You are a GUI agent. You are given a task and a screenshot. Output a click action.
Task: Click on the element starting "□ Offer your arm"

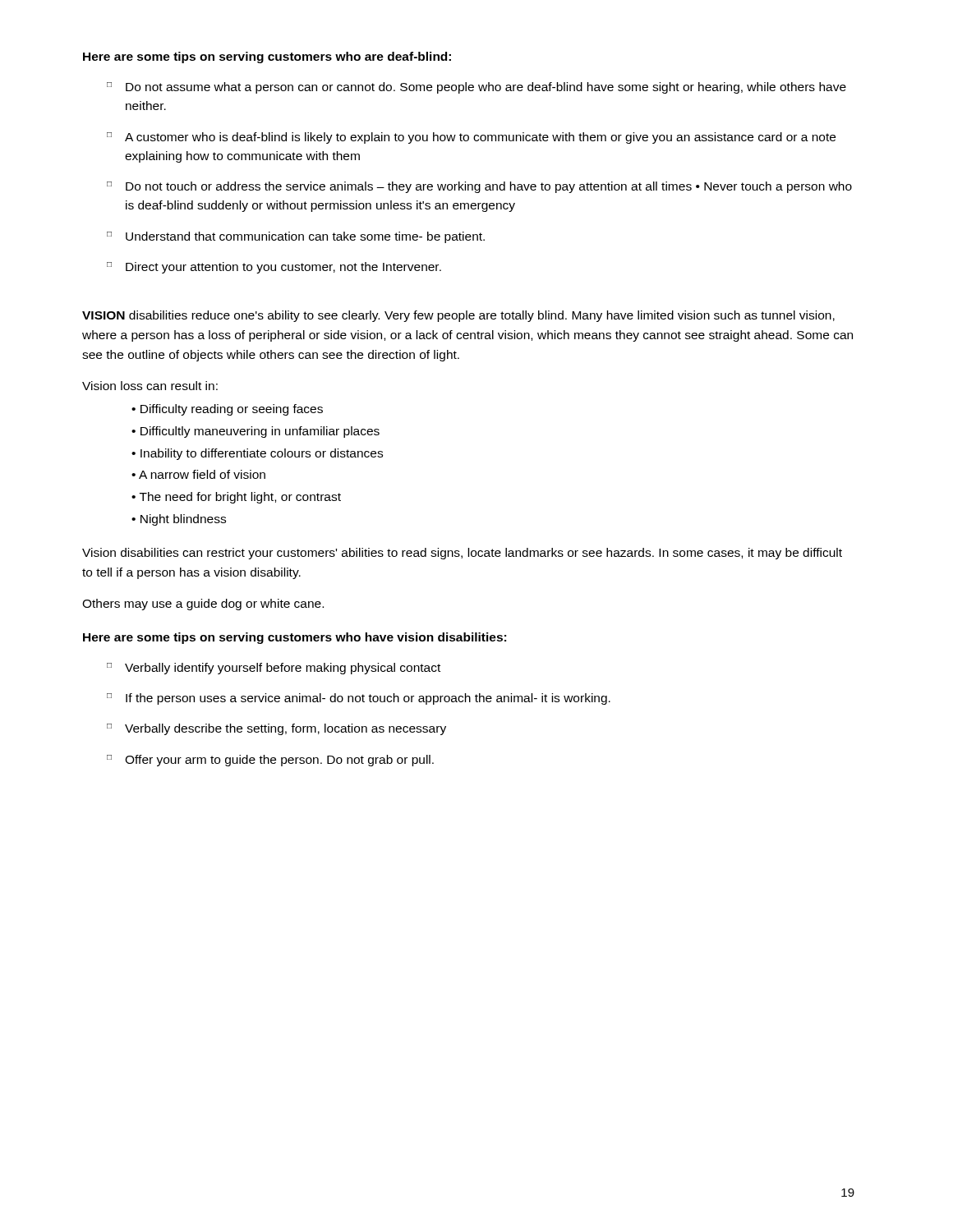[x=270, y=761]
